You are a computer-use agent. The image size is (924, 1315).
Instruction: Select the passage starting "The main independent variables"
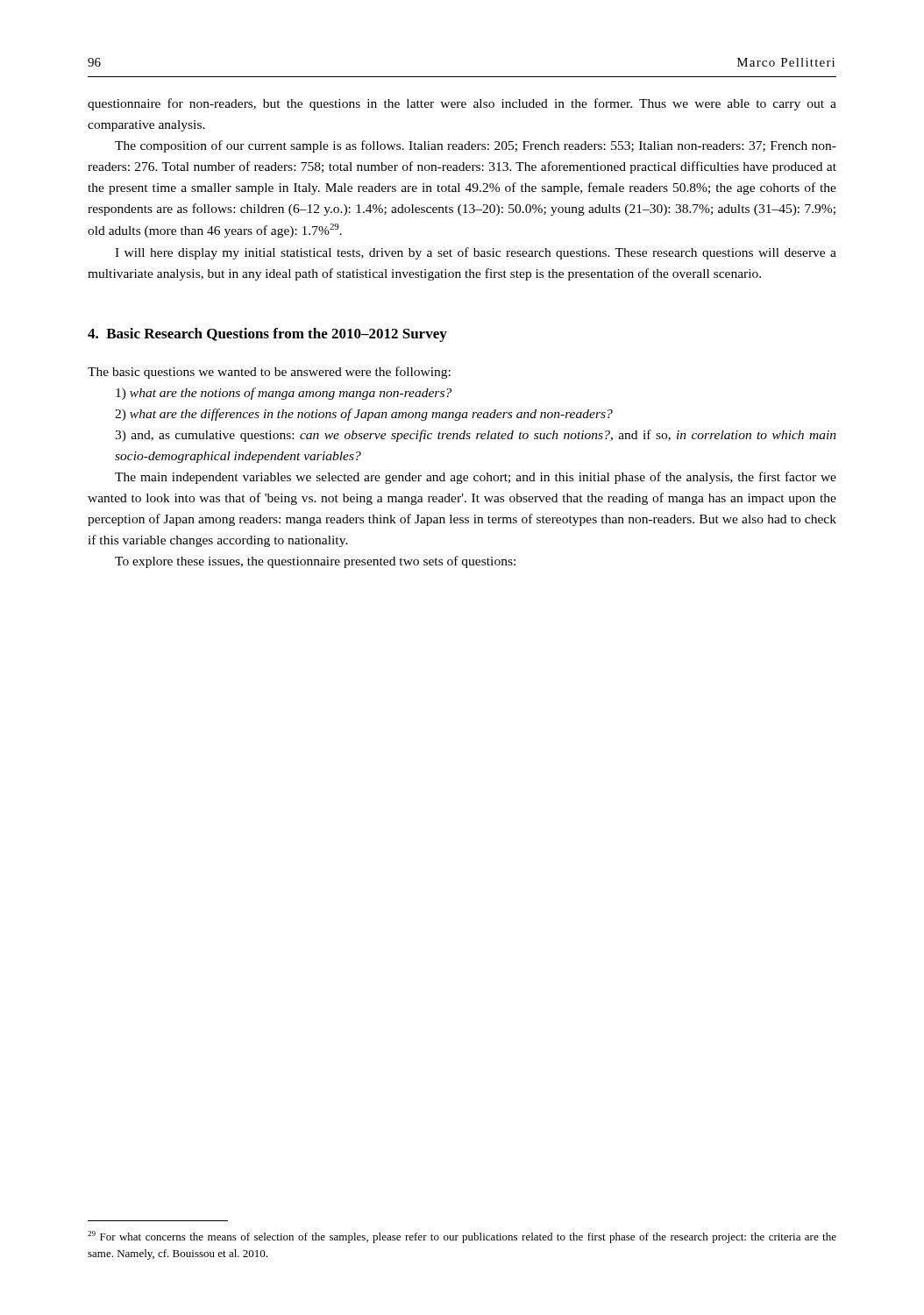pyautogui.click(x=462, y=508)
